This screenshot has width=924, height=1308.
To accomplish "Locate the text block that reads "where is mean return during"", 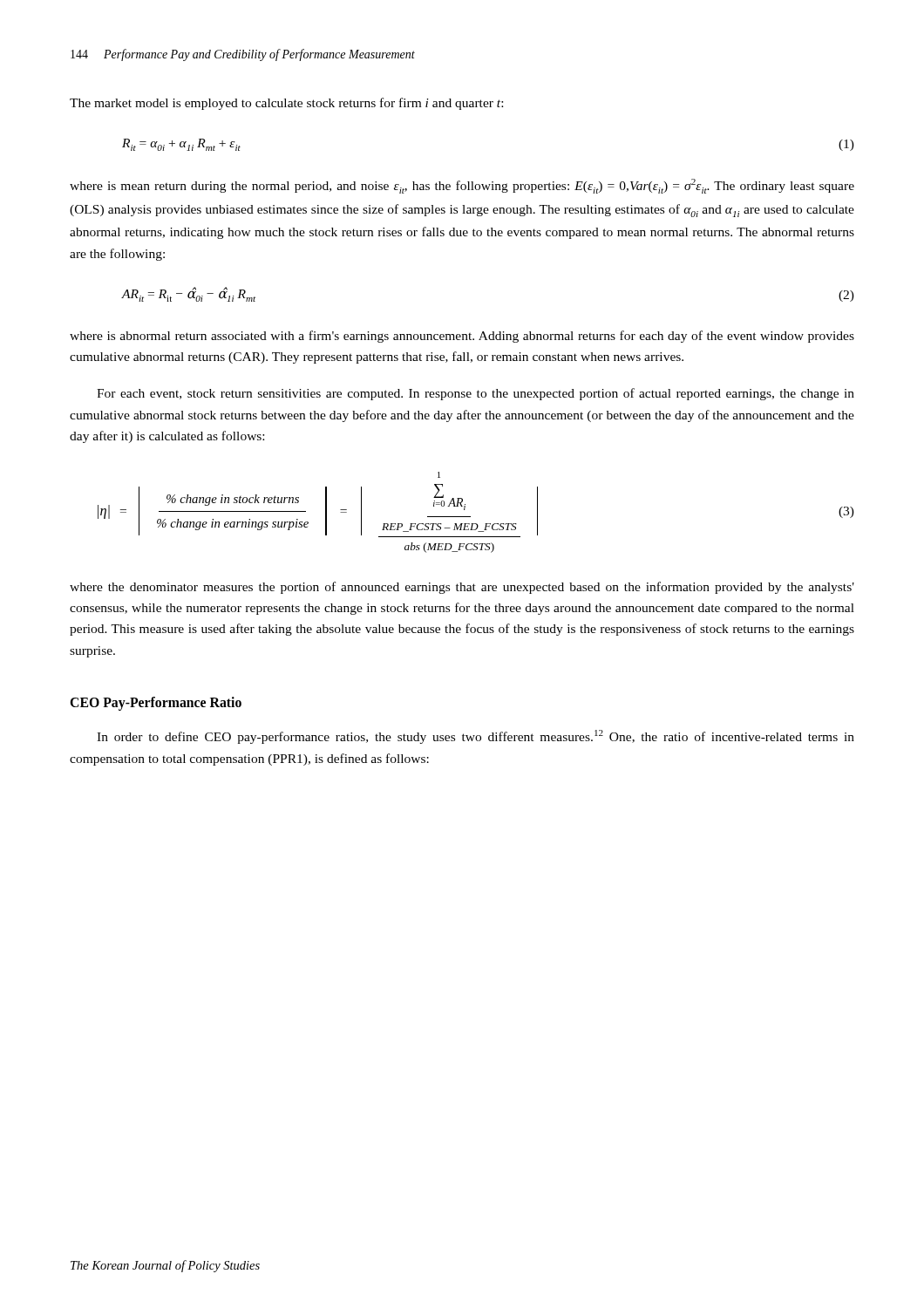I will pyautogui.click(x=462, y=218).
